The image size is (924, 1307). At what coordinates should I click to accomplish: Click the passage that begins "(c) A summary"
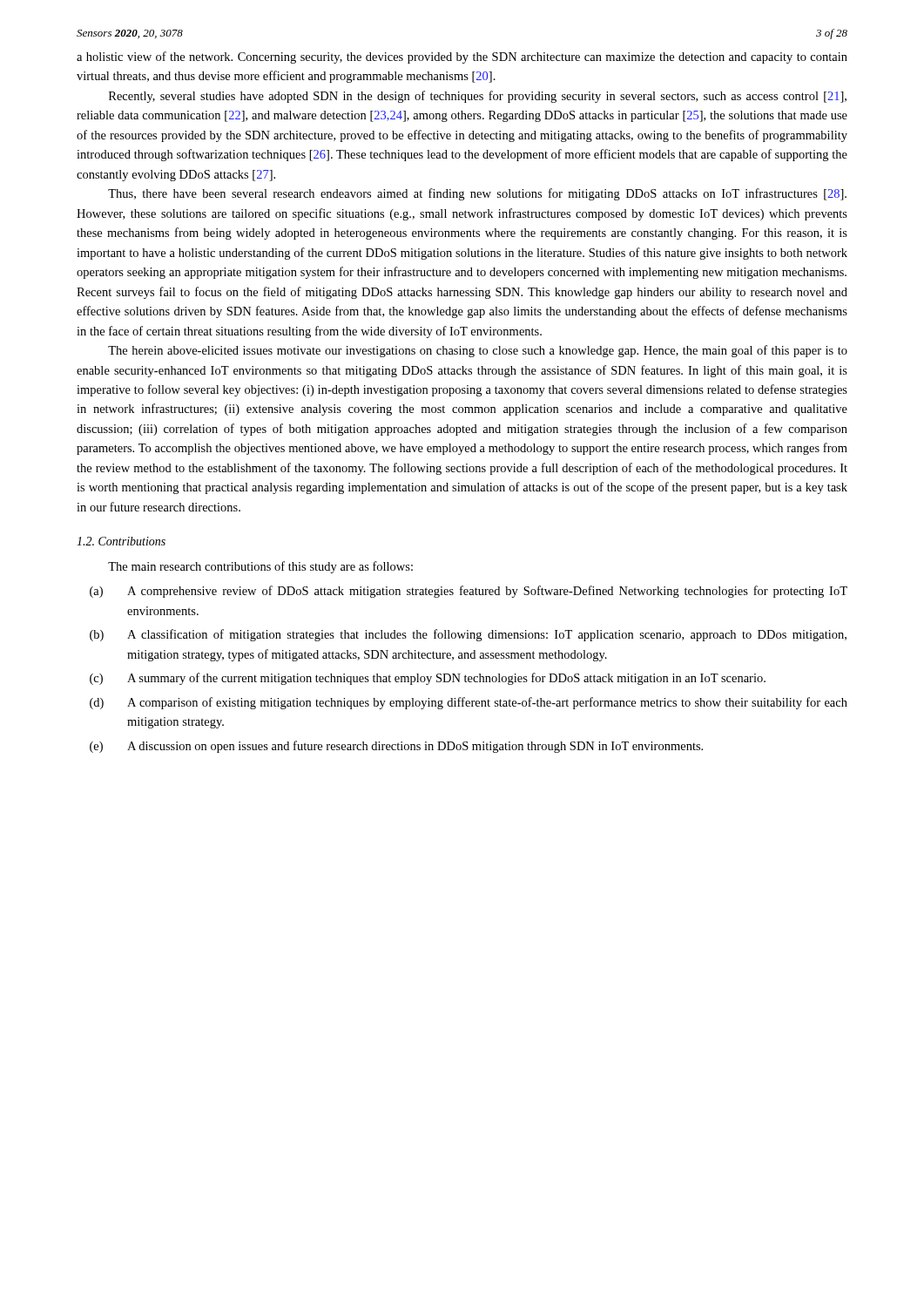tap(462, 678)
